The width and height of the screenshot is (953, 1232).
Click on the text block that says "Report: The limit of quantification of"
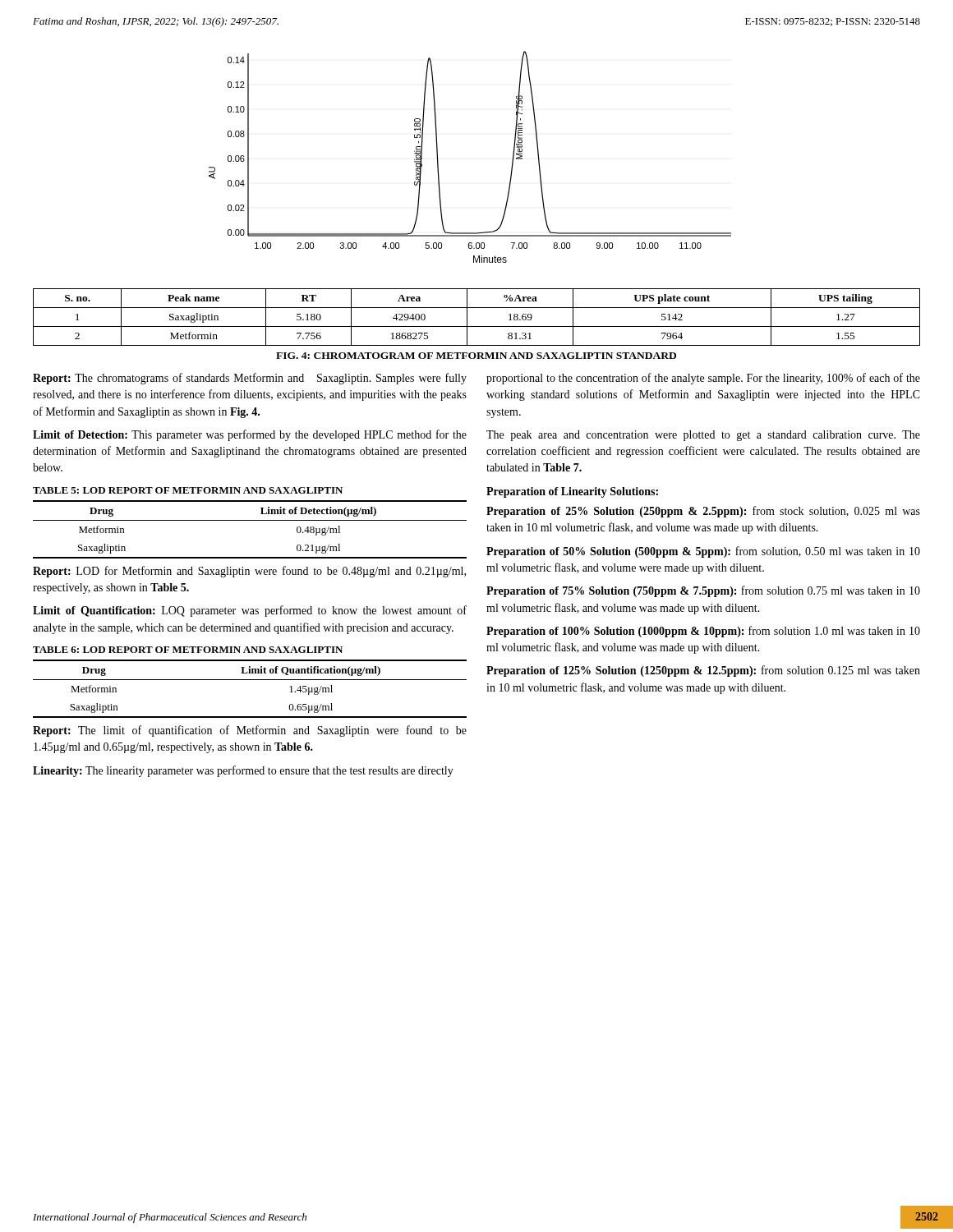point(250,739)
